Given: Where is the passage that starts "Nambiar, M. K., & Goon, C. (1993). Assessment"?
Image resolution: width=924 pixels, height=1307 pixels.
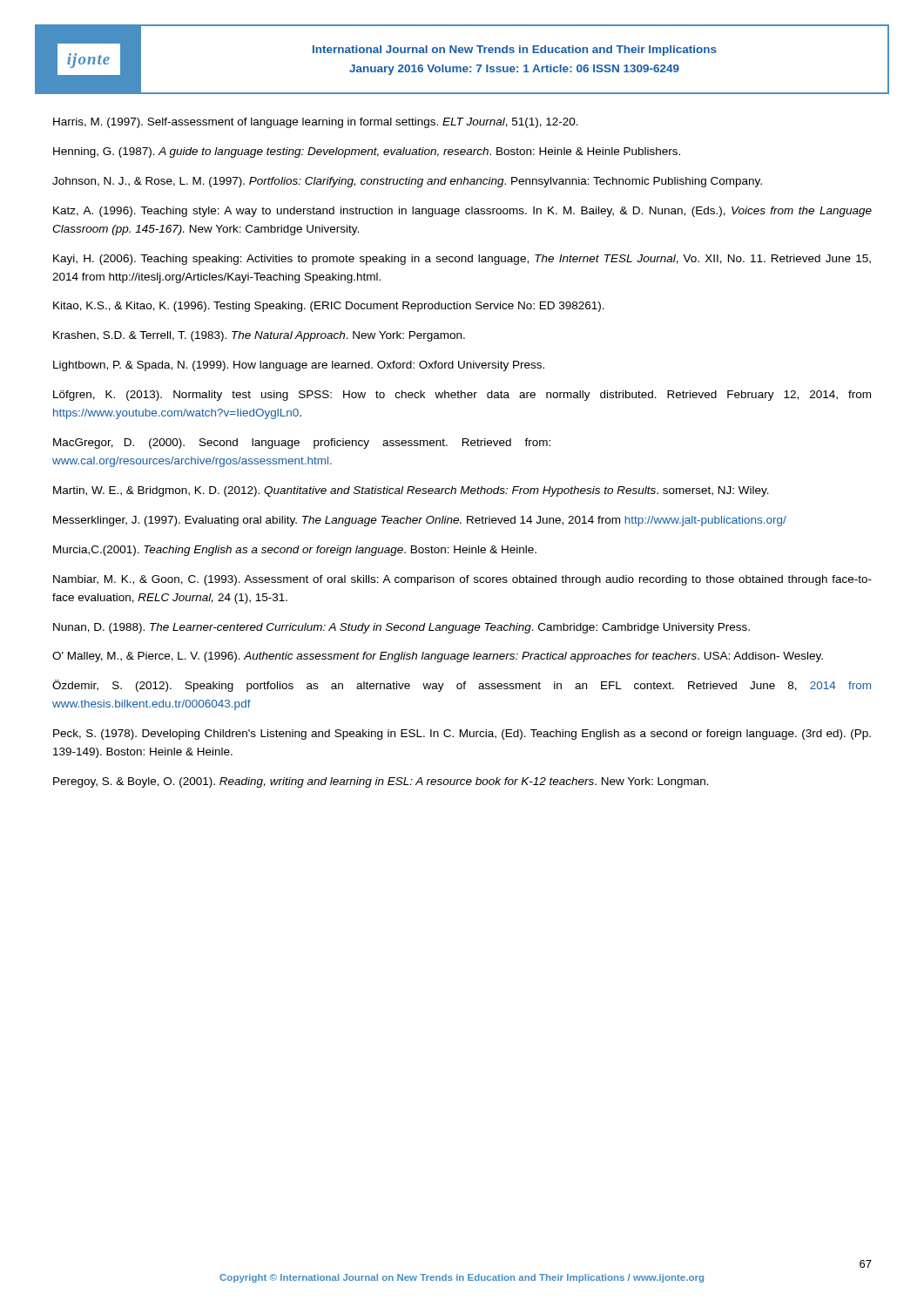Looking at the screenshot, I should [462, 588].
